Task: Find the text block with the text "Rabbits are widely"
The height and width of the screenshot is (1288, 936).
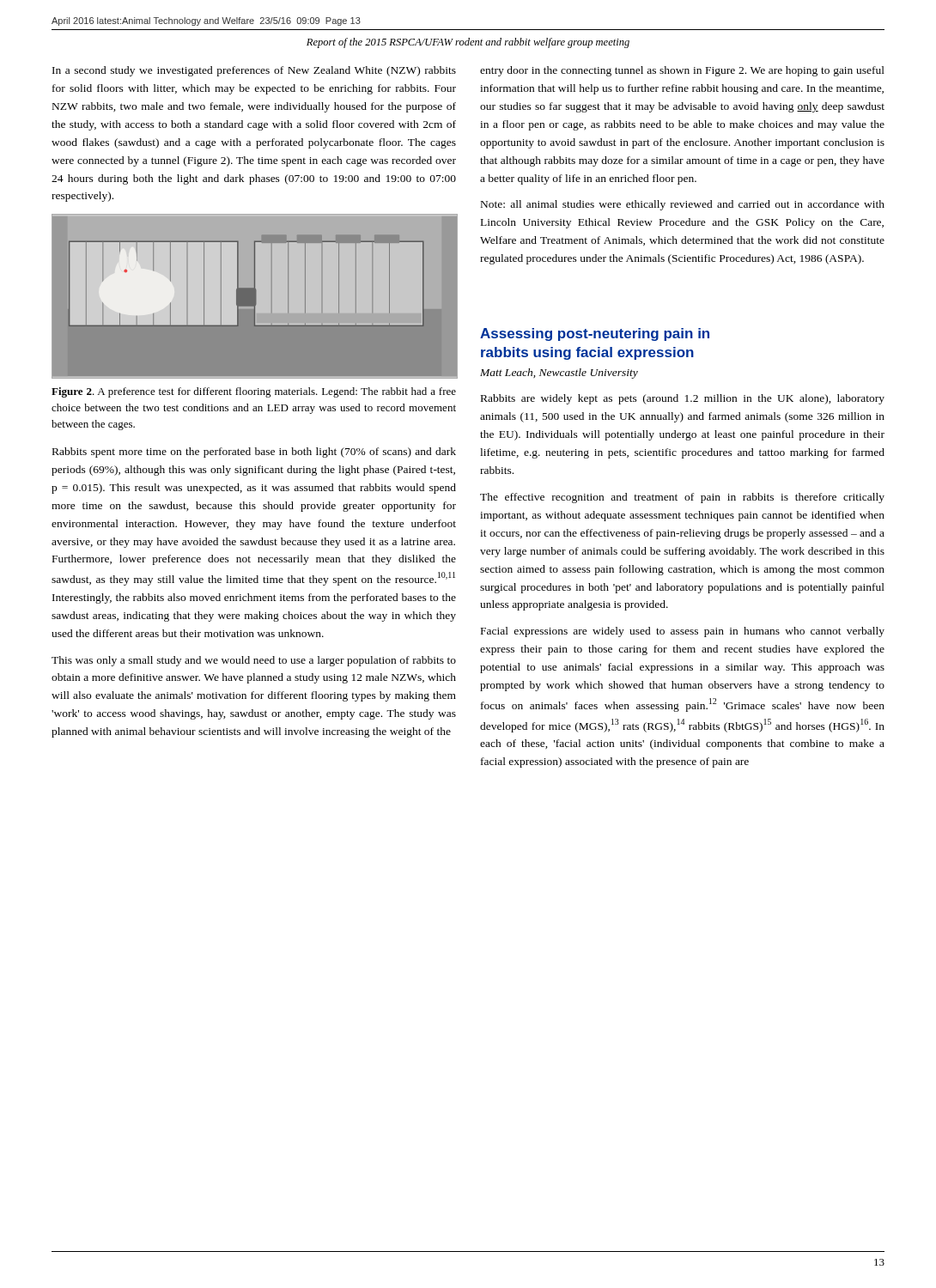Action: (x=682, y=434)
